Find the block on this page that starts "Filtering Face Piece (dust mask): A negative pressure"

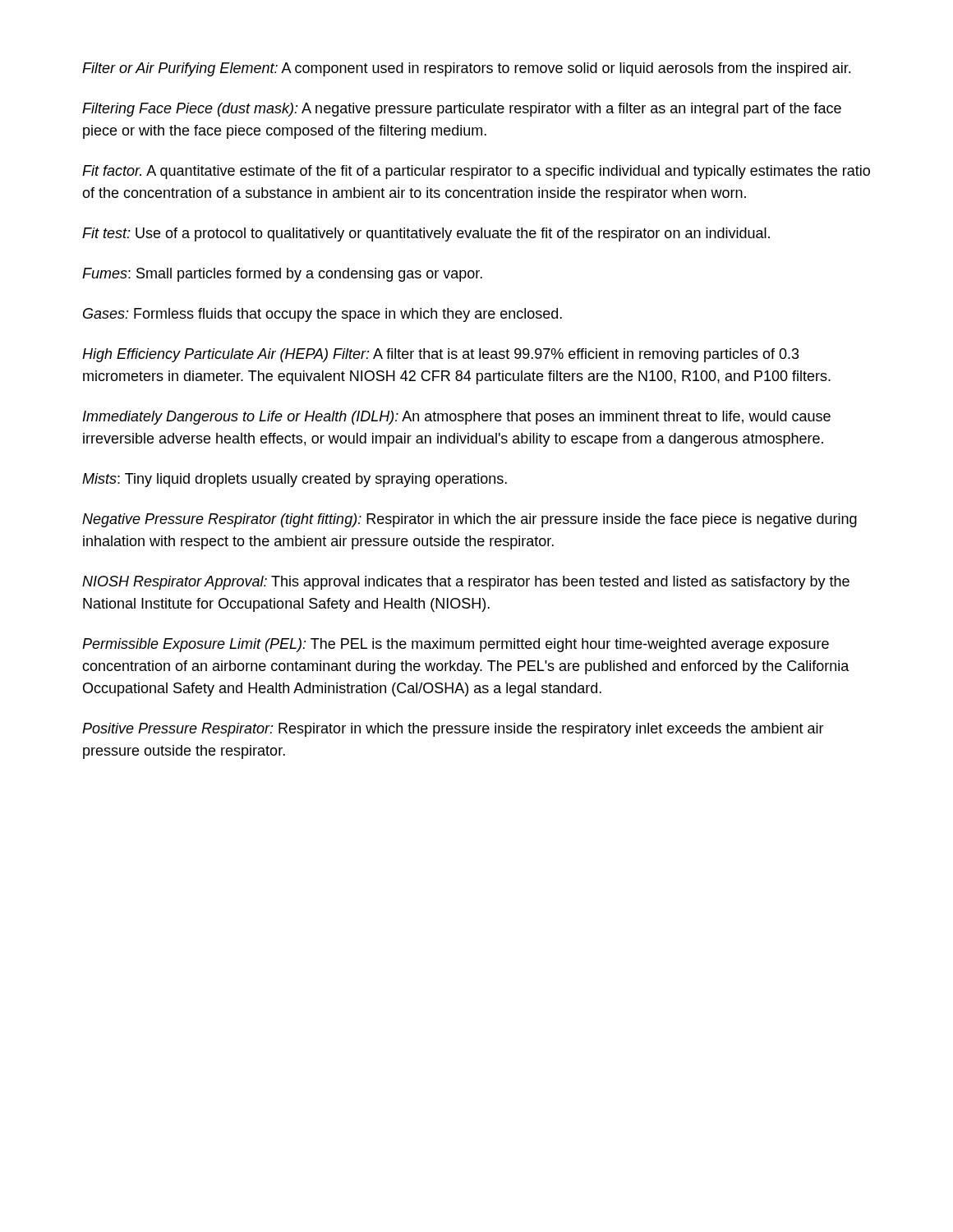pos(462,120)
